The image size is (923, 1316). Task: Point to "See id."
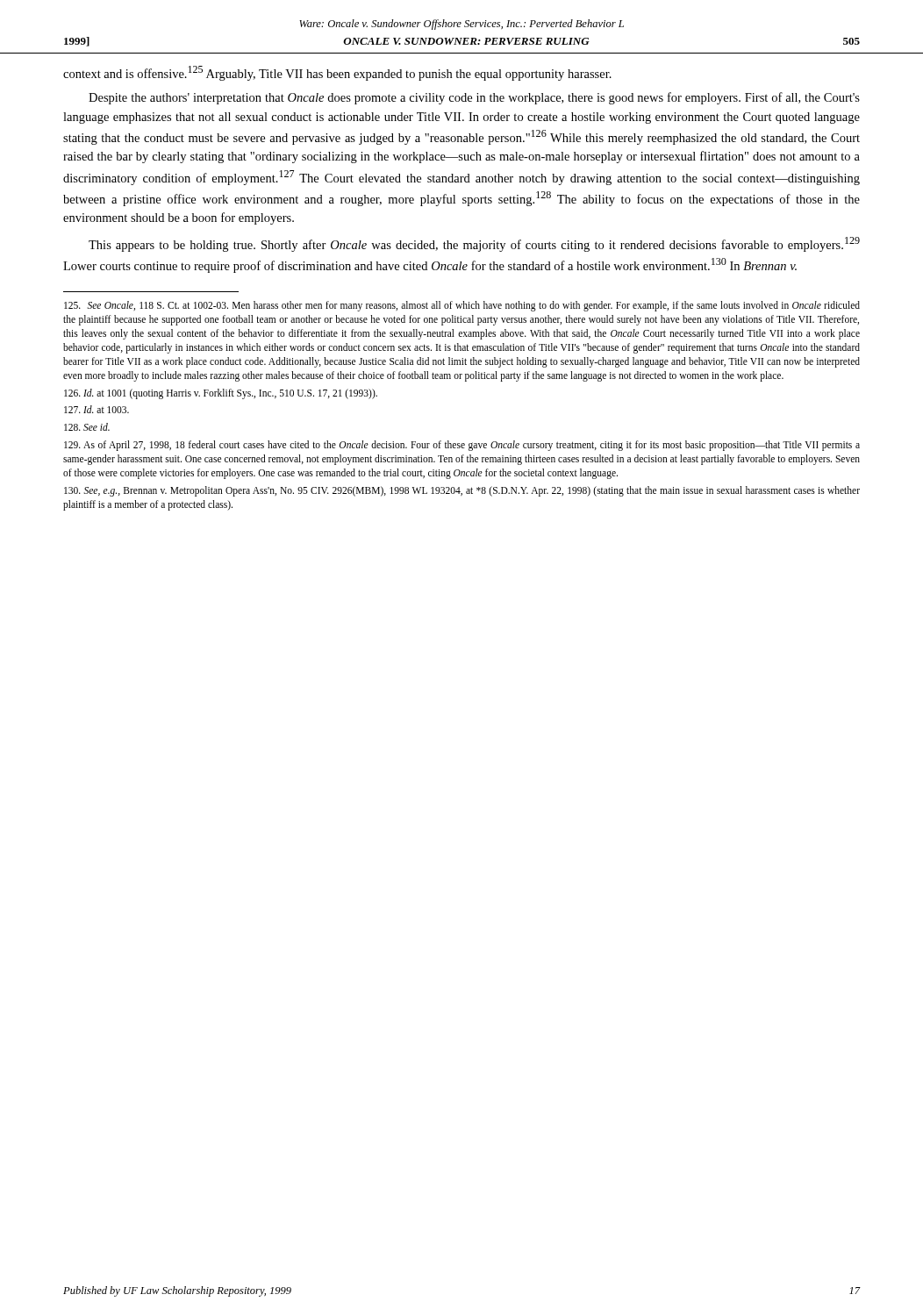(87, 427)
